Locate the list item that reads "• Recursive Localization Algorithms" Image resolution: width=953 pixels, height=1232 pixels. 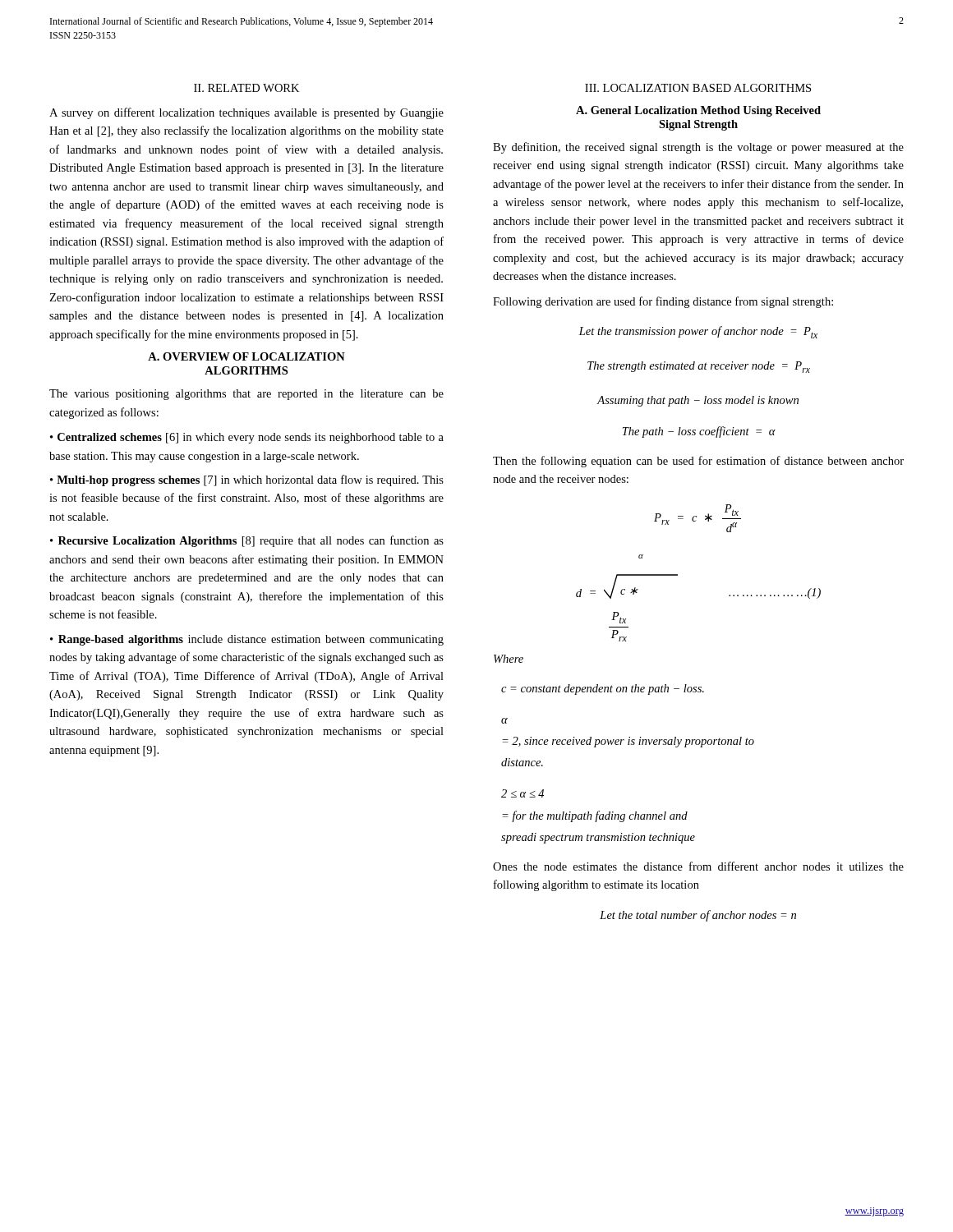coord(246,578)
